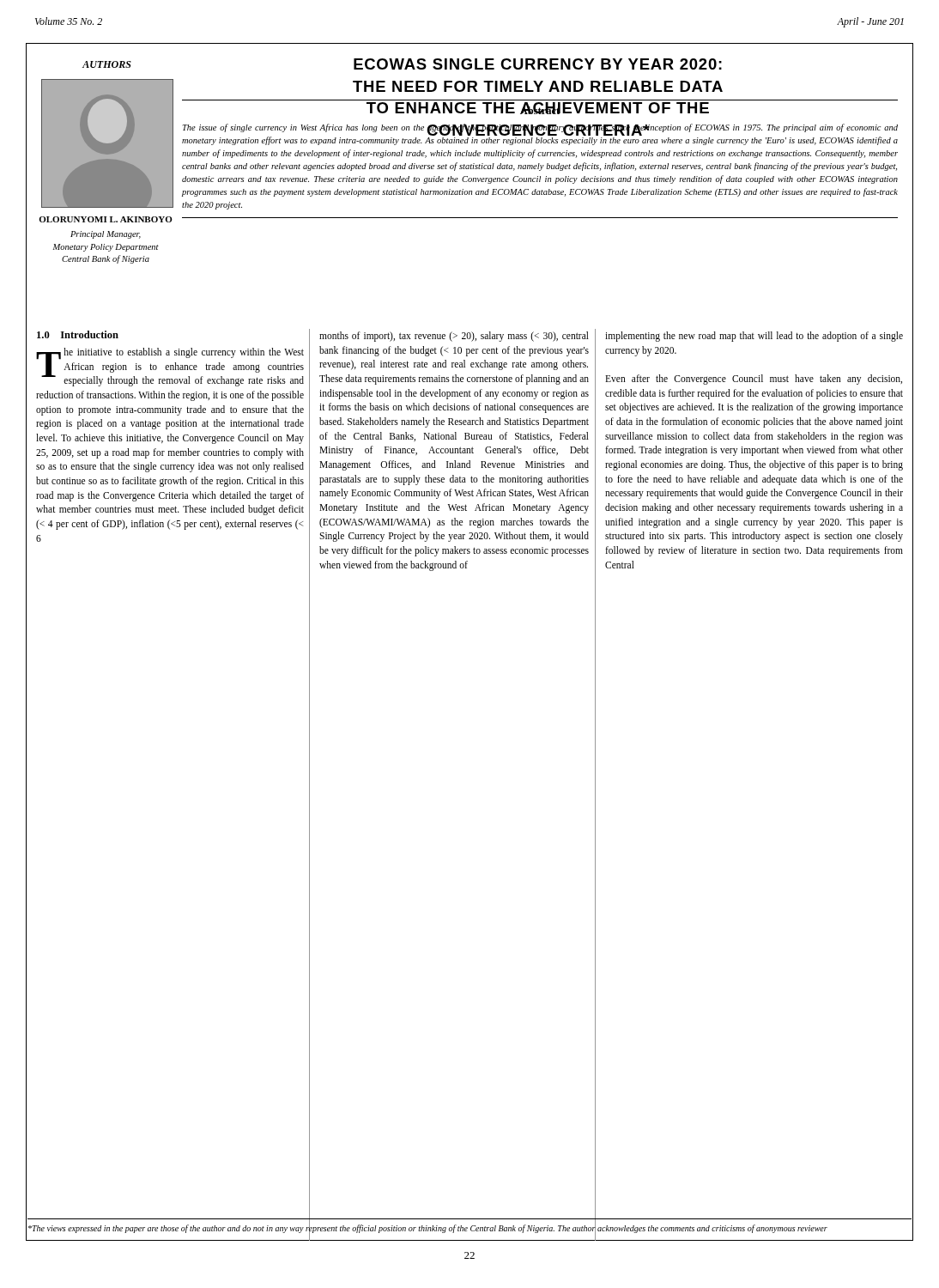Select the photo
The width and height of the screenshot is (939, 1288).
pos(107,143)
